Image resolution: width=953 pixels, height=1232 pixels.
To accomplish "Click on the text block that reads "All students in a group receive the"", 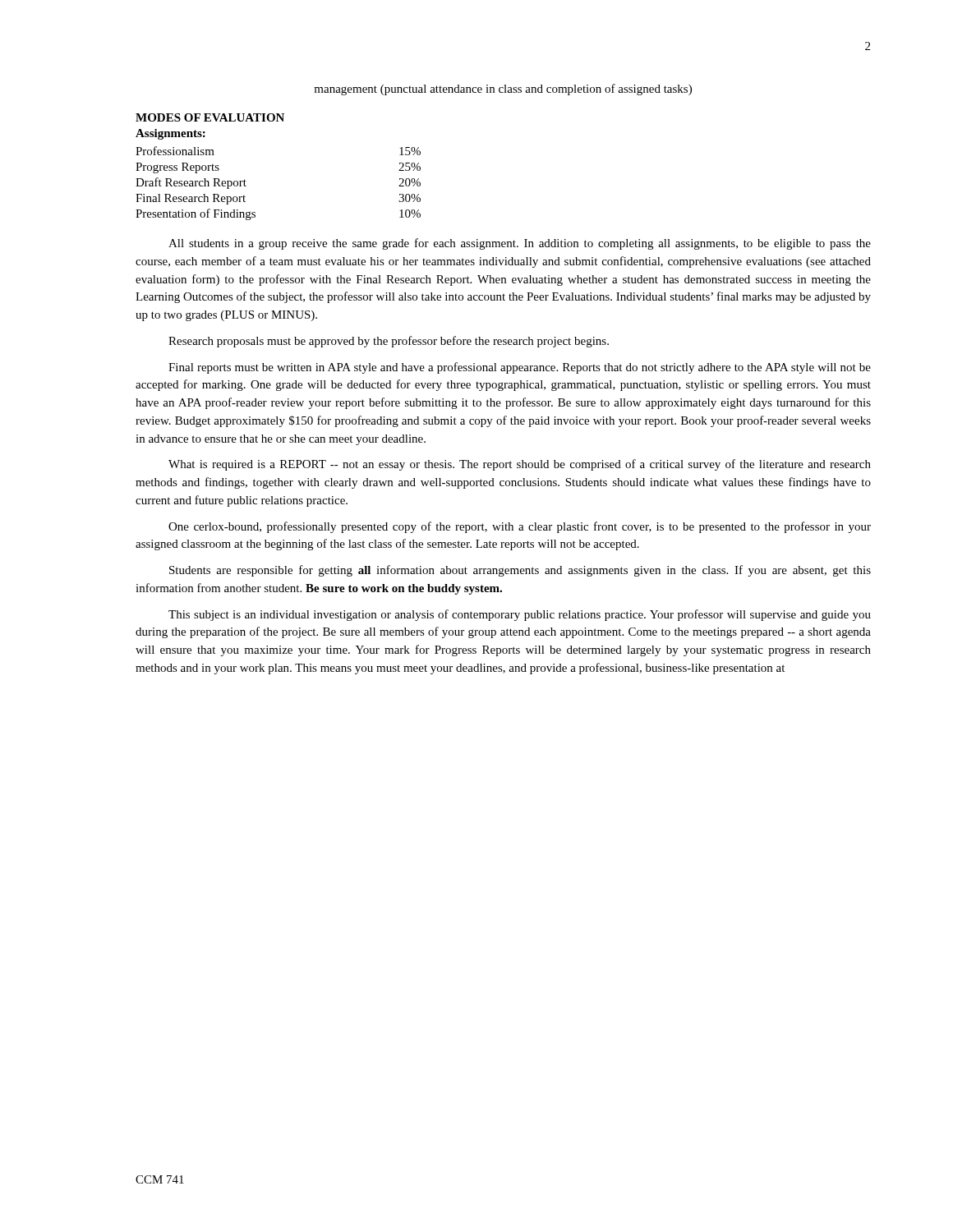I will coord(503,279).
